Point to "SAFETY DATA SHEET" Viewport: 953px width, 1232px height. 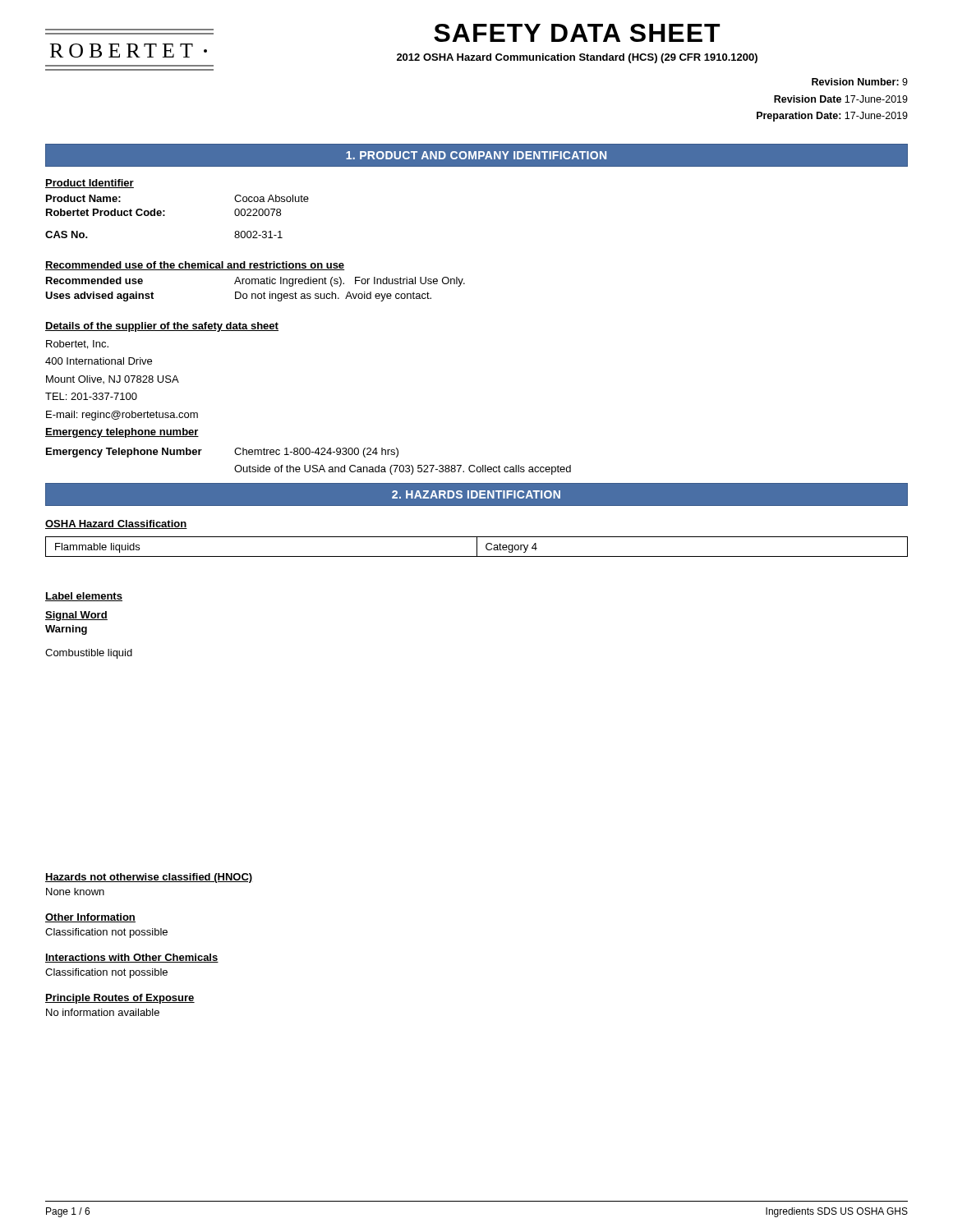[x=577, y=33]
